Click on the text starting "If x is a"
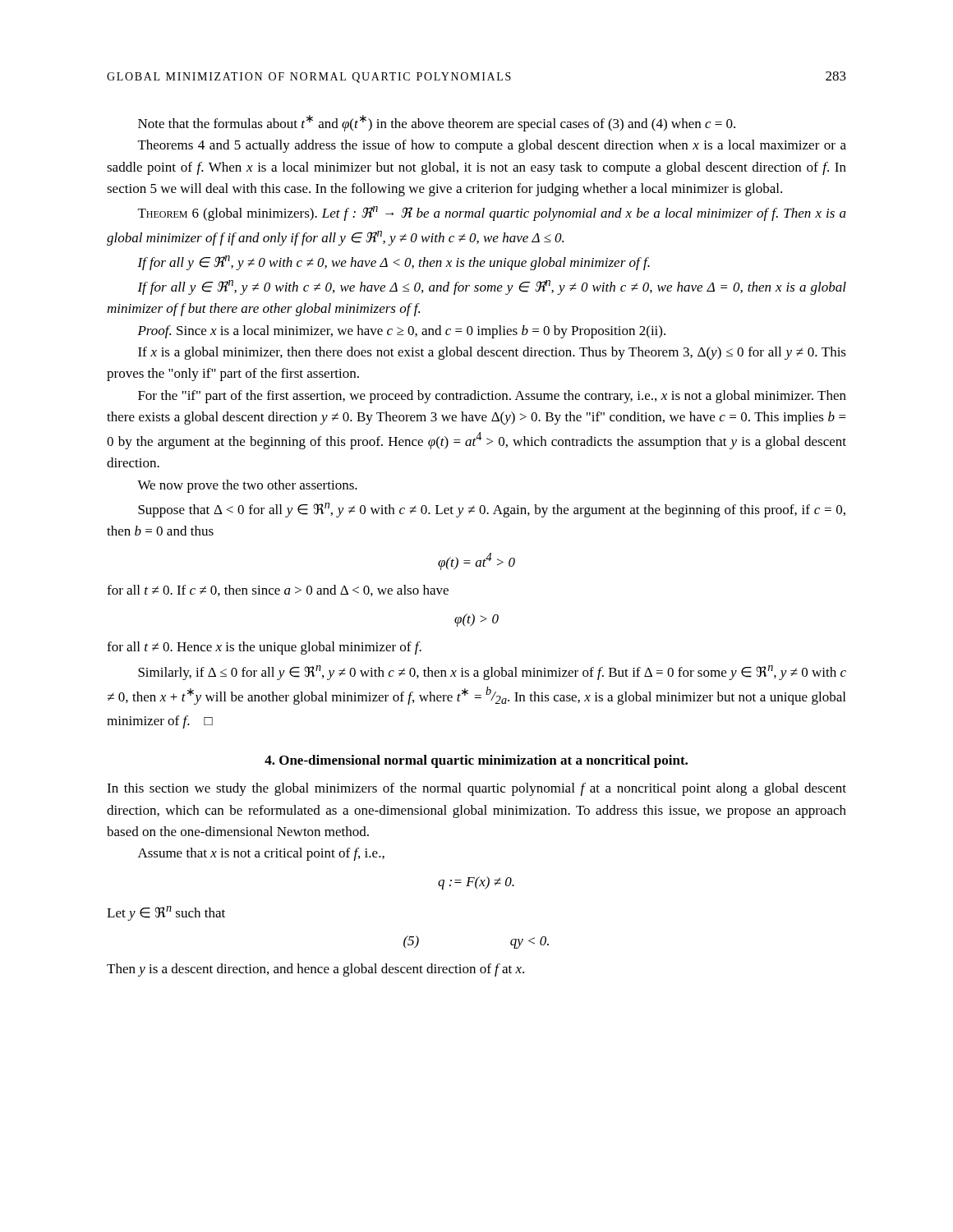Screen dimensions: 1232x953 [x=476, y=363]
